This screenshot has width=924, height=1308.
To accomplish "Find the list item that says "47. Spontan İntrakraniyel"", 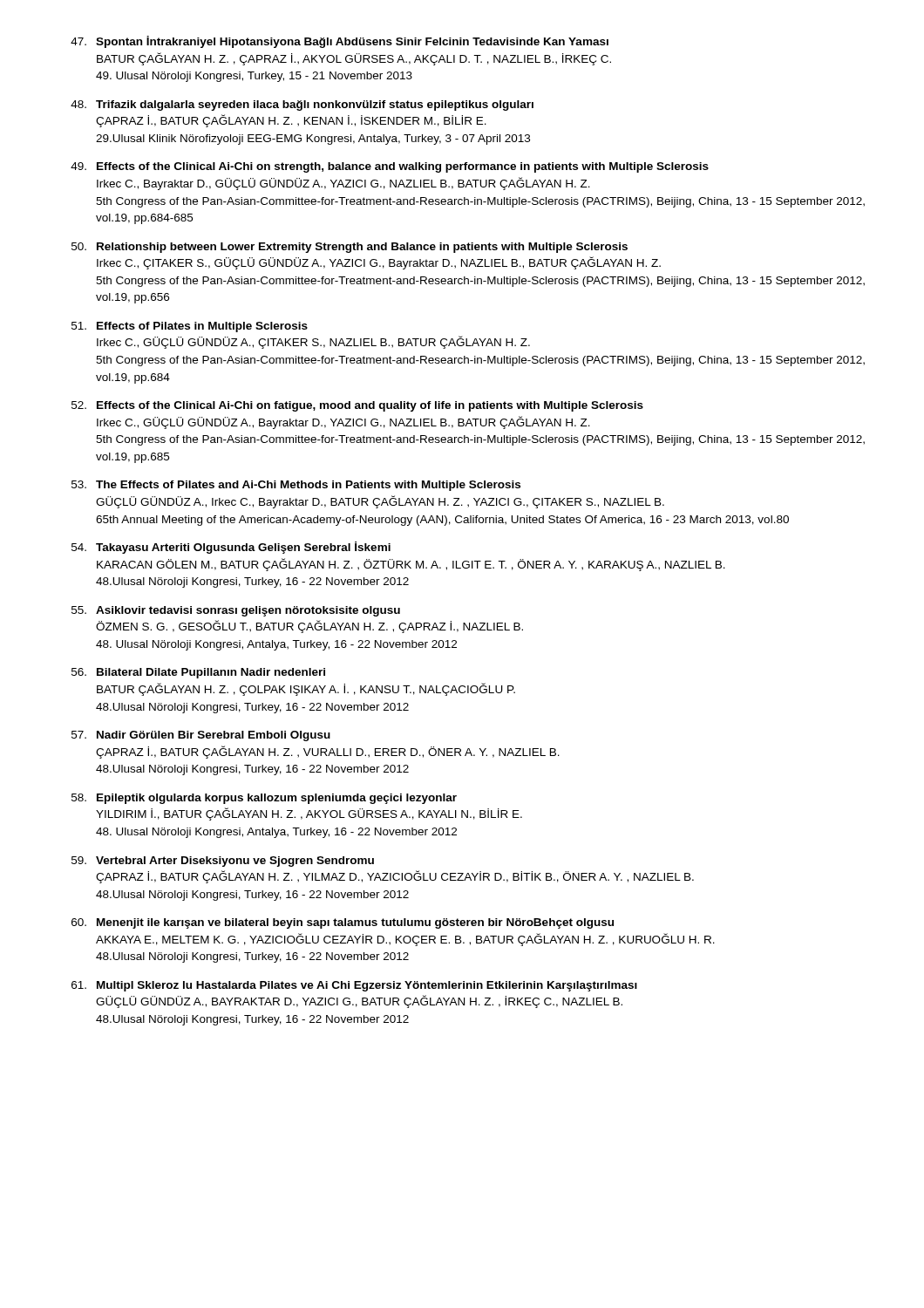I will point(462,59).
